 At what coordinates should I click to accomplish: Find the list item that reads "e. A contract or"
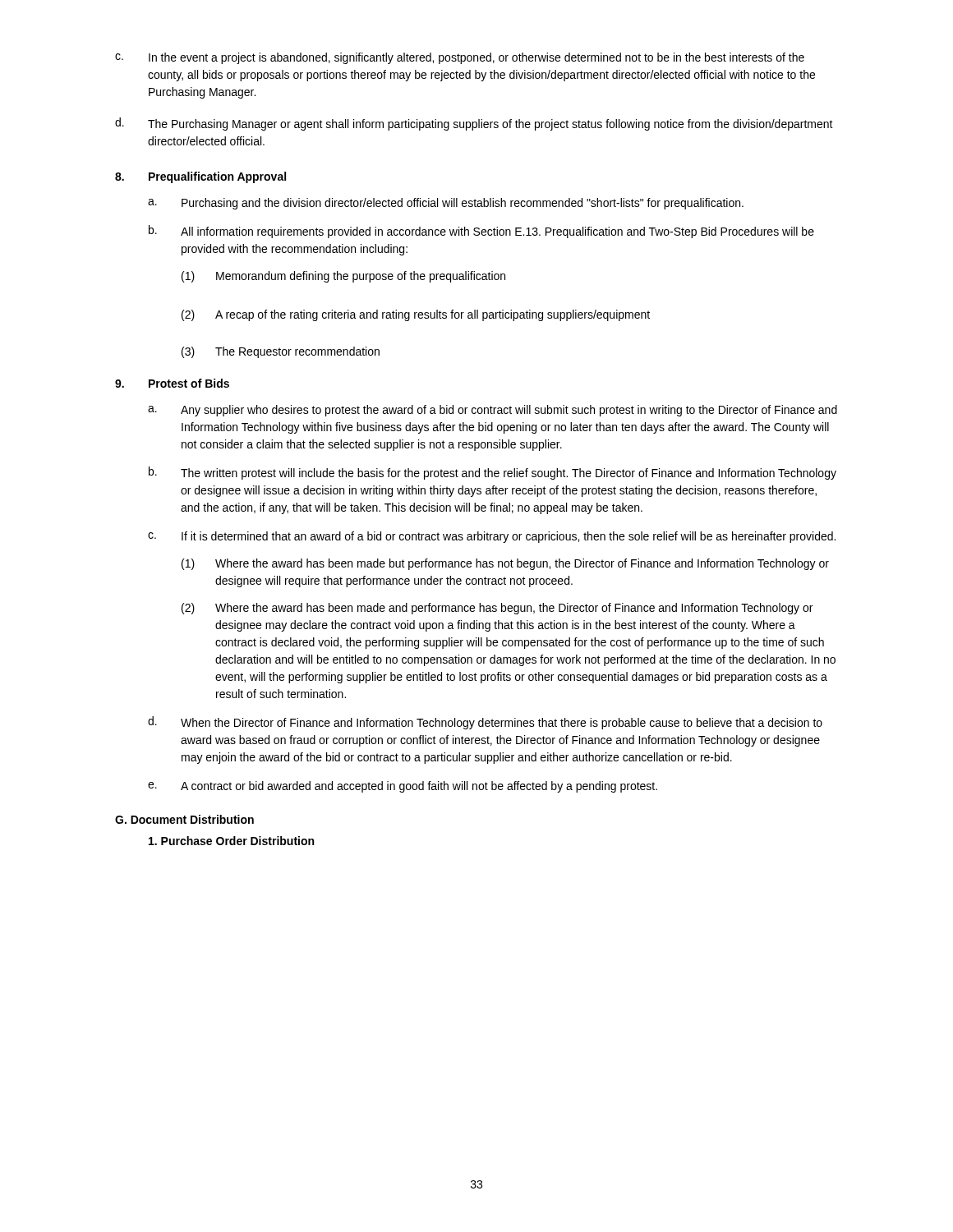[493, 786]
